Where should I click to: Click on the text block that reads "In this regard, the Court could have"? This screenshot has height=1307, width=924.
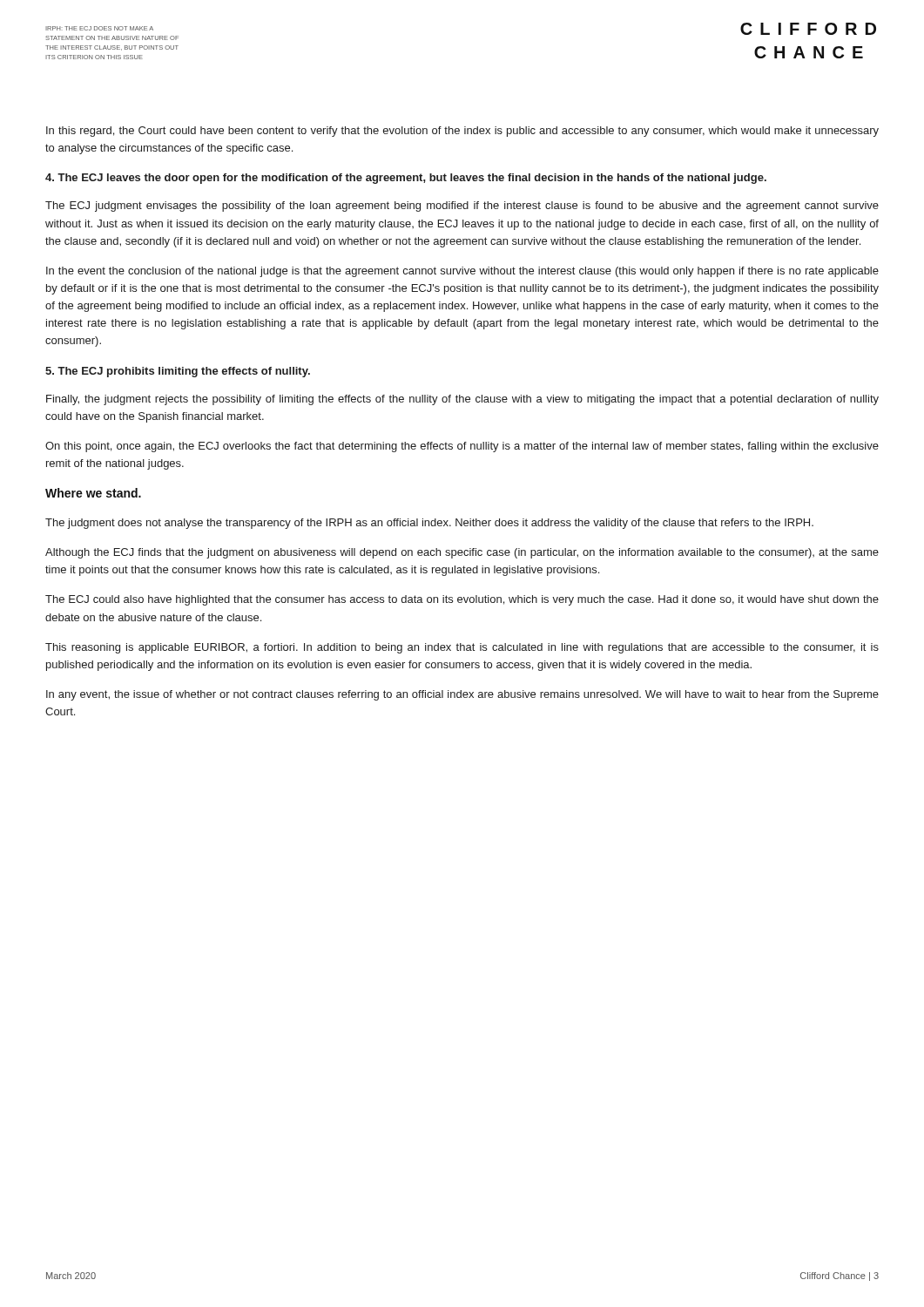pyautogui.click(x=462, y=139)
